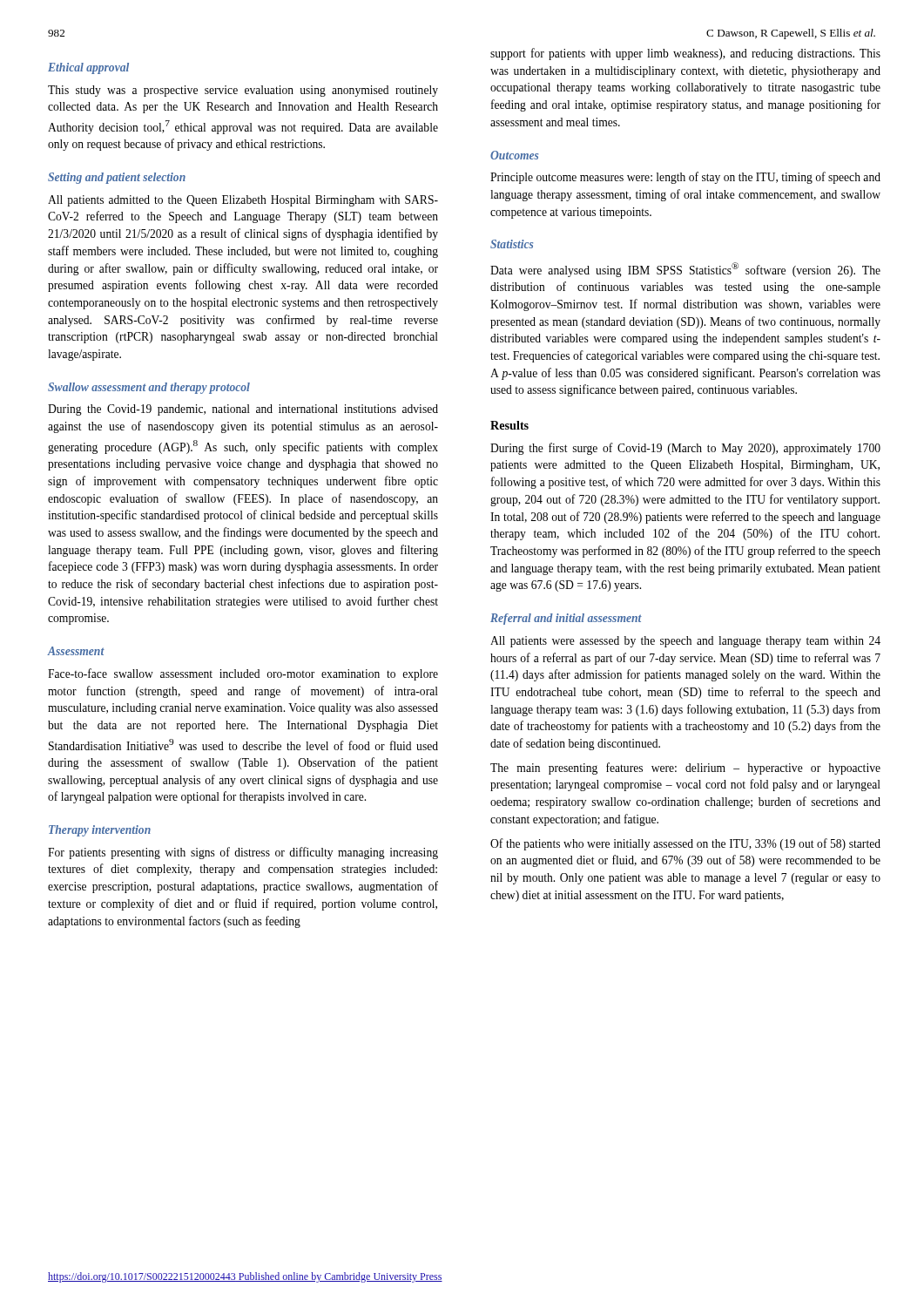Image resolution: width=924 pixels, height=1307 pixels.
Task: Locate the text "Therapy intervention"
Action: click(x=99, y=830)
